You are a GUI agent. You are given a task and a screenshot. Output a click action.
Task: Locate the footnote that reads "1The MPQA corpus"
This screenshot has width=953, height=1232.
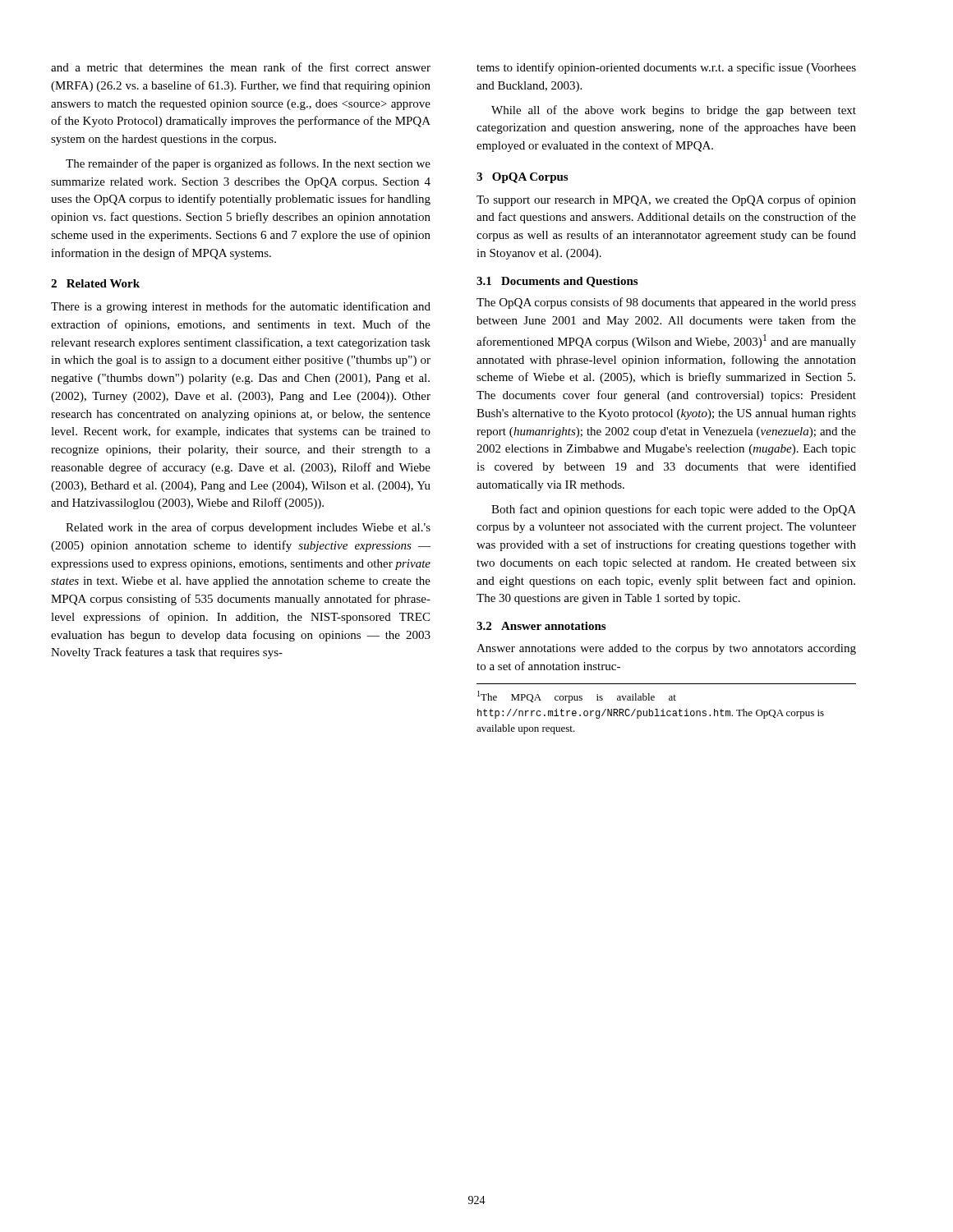tap(650, 712)
